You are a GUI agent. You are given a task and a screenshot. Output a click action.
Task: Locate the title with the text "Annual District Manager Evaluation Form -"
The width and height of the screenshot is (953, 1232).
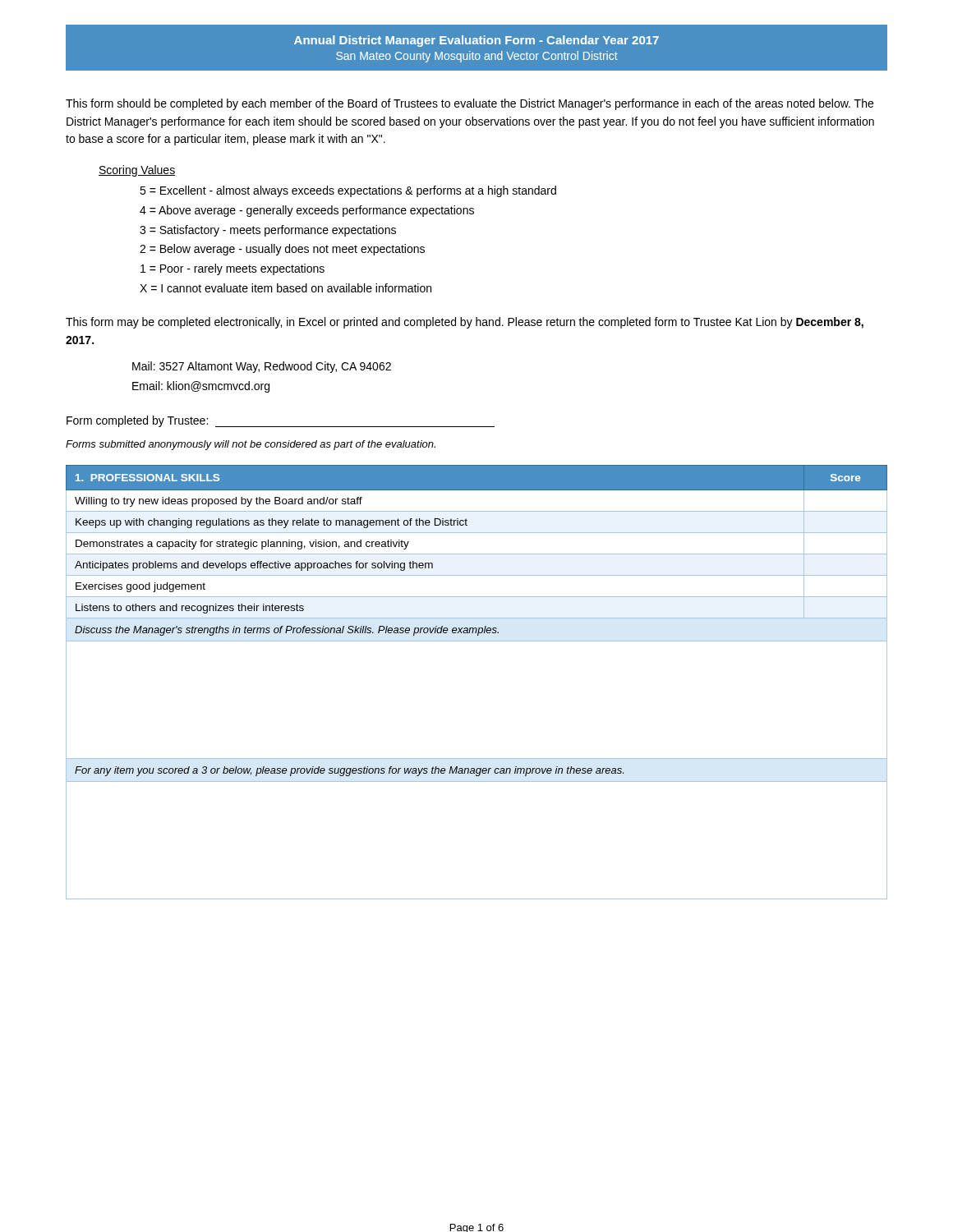(x=476, y=48)
